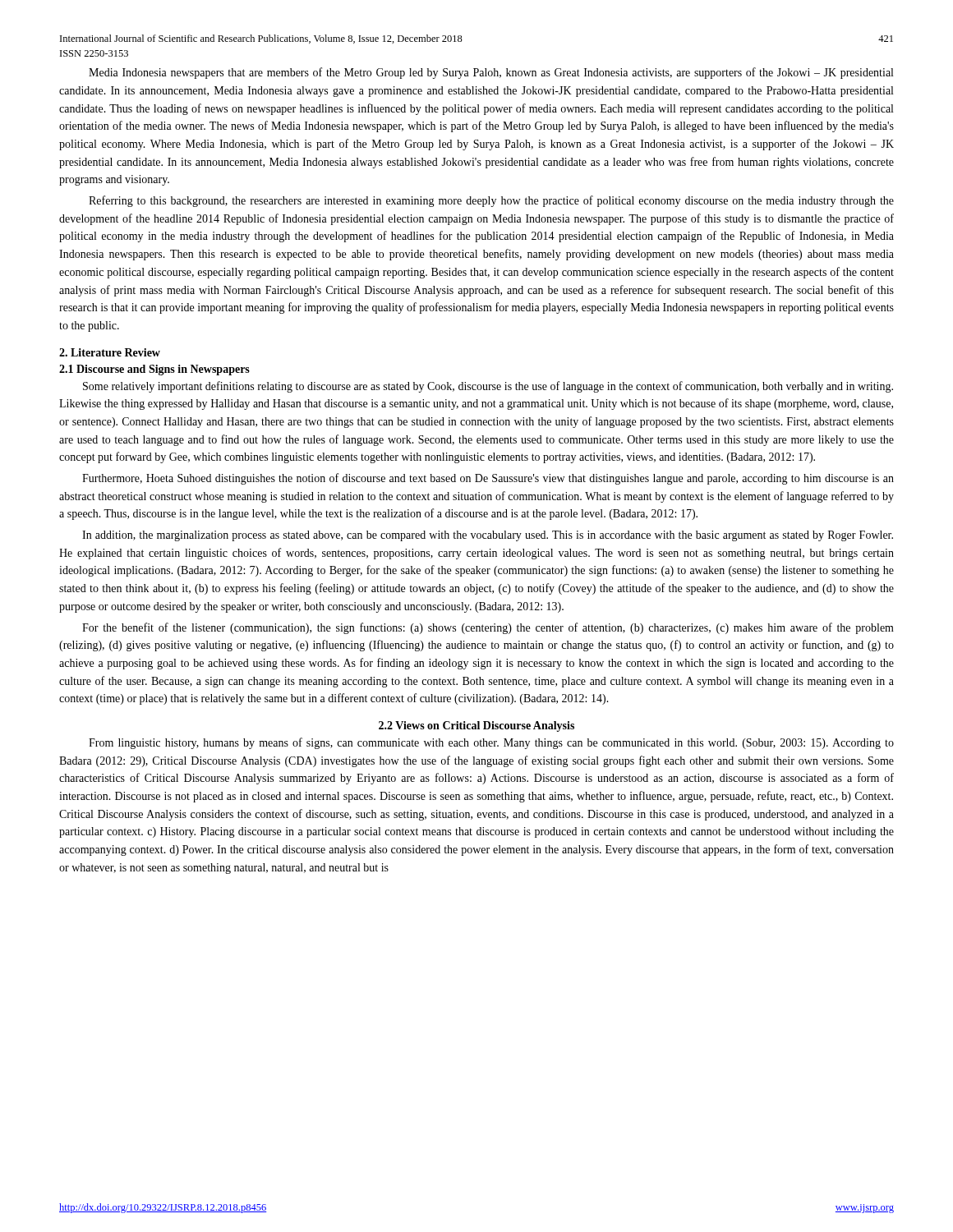The image size is (953, 1232).
Task: Navigate to the passage starting "2. Literature Review"
Action: pyautogui.click(x=110, y=352)
